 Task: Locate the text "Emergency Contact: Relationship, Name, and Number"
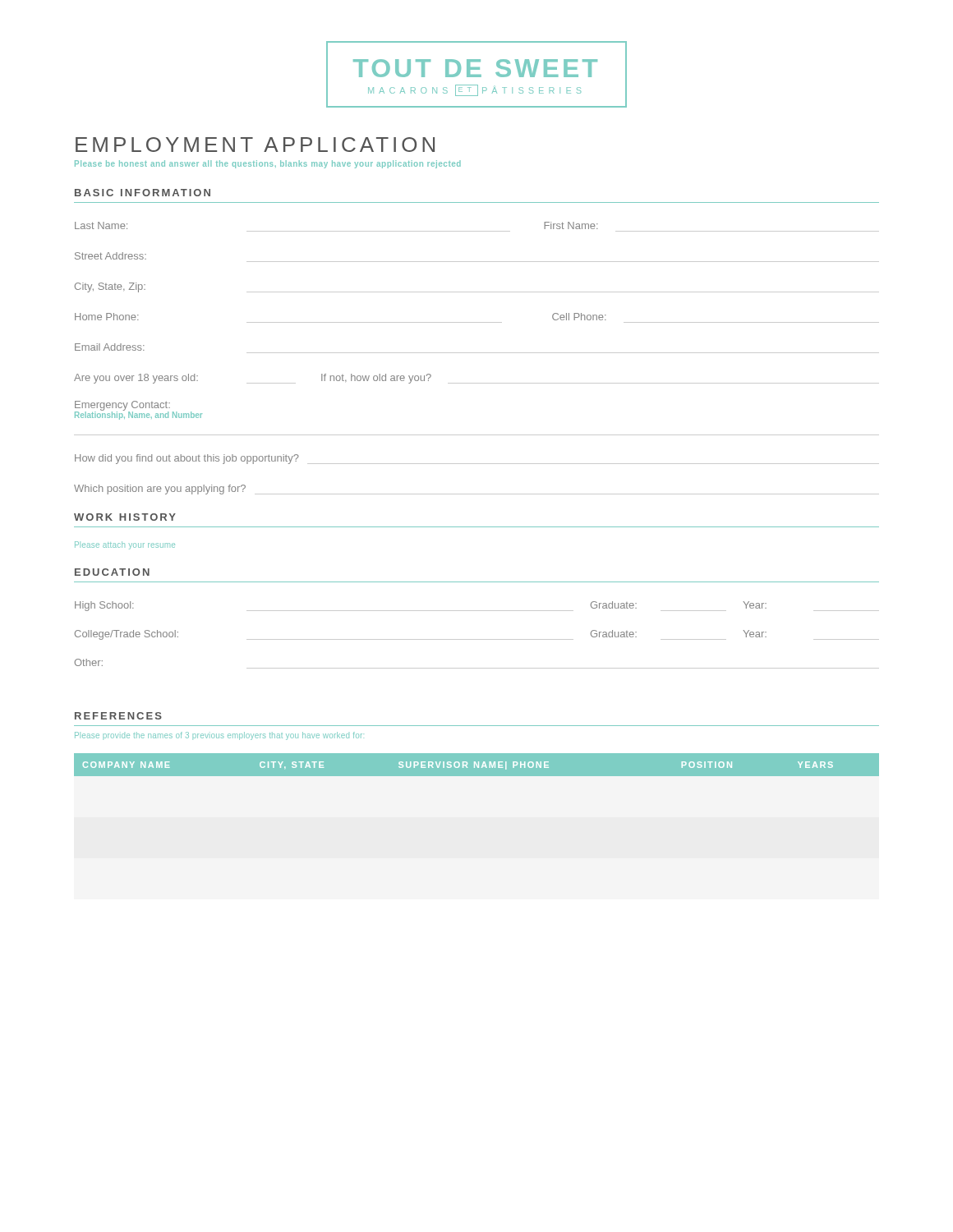pos(138,410)
